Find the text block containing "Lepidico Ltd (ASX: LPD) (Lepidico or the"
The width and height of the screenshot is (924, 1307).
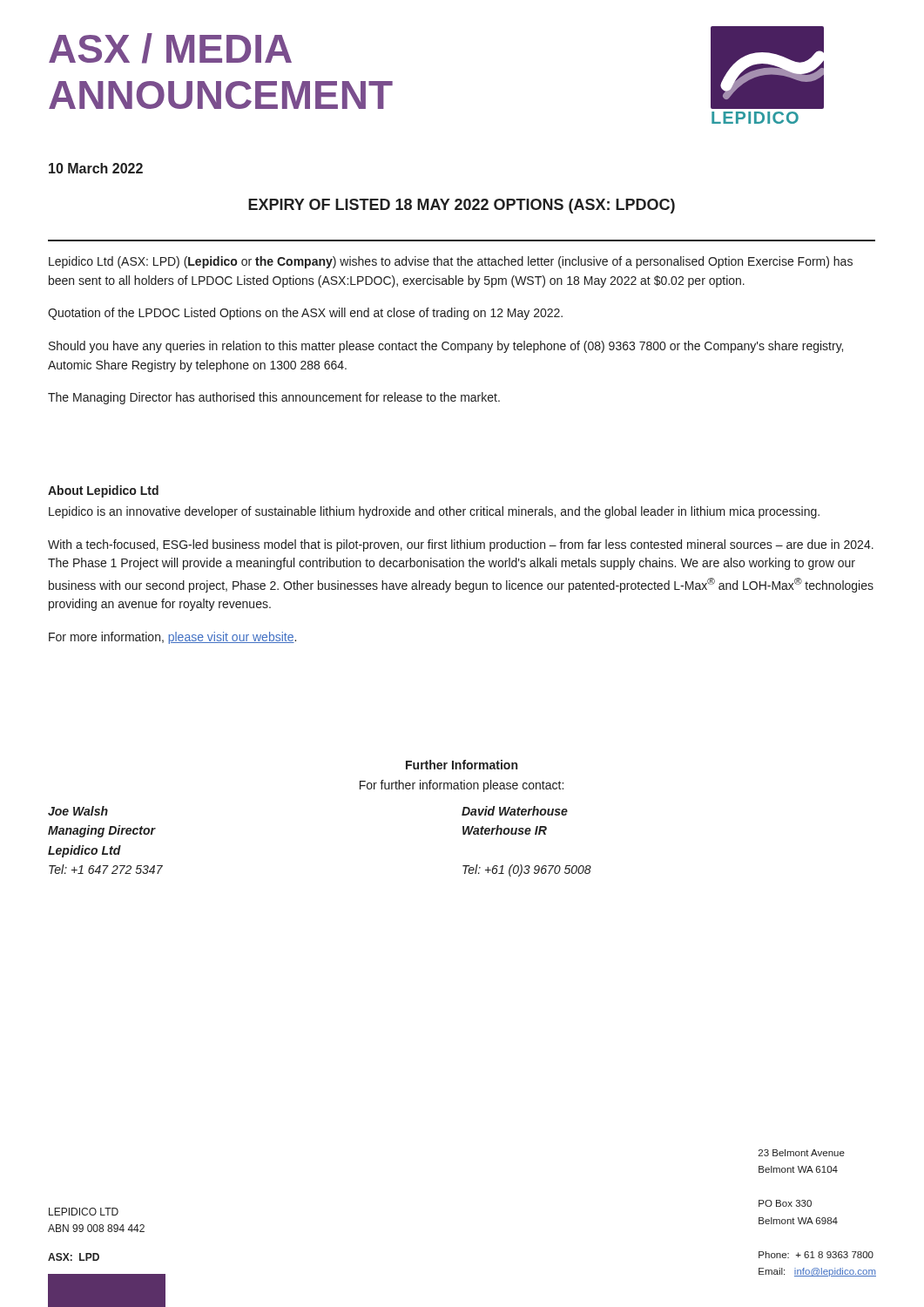tap(450, 271)
